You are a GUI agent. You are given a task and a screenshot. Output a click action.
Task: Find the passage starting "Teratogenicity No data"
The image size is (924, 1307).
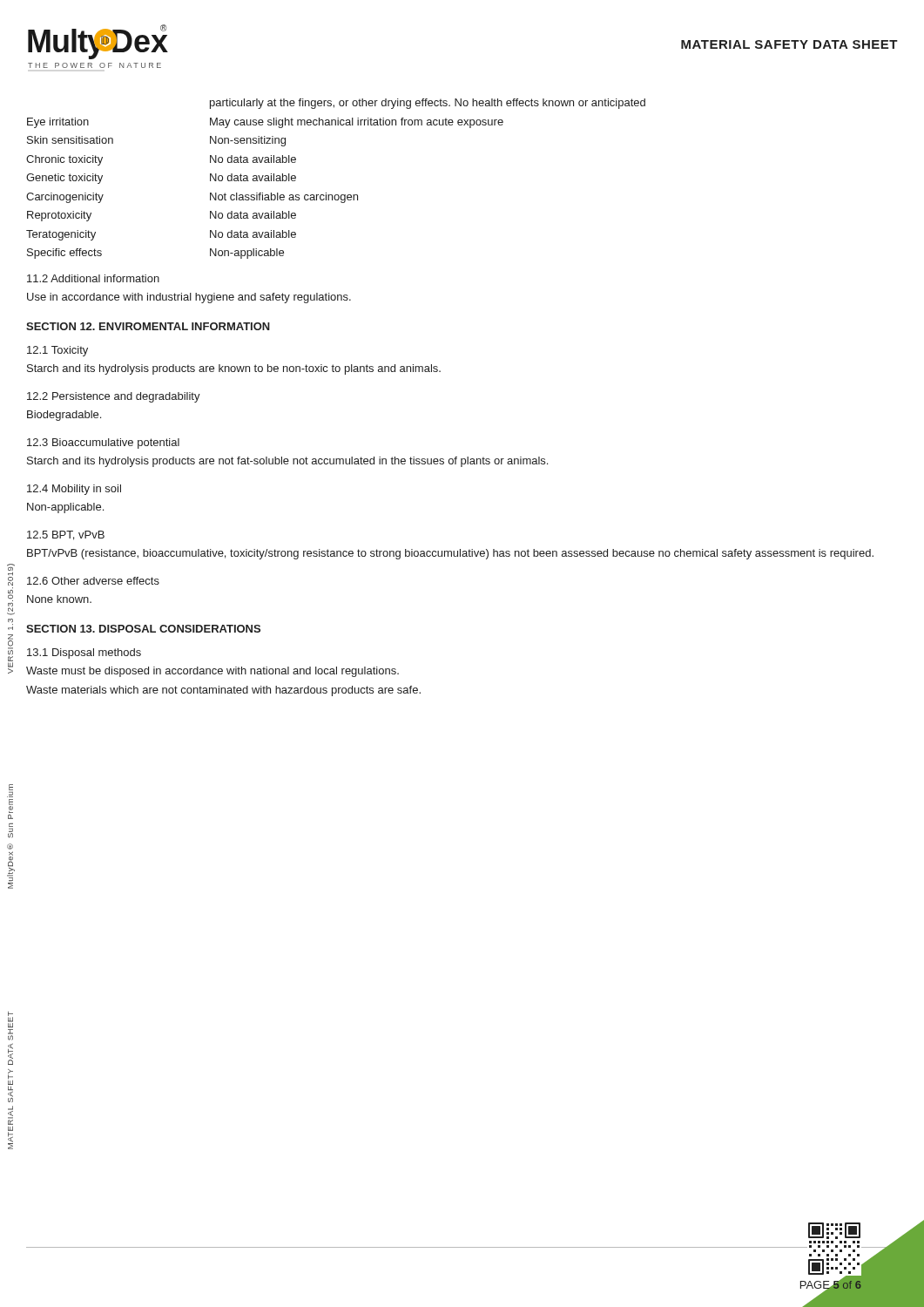click(x=62, y=235)
